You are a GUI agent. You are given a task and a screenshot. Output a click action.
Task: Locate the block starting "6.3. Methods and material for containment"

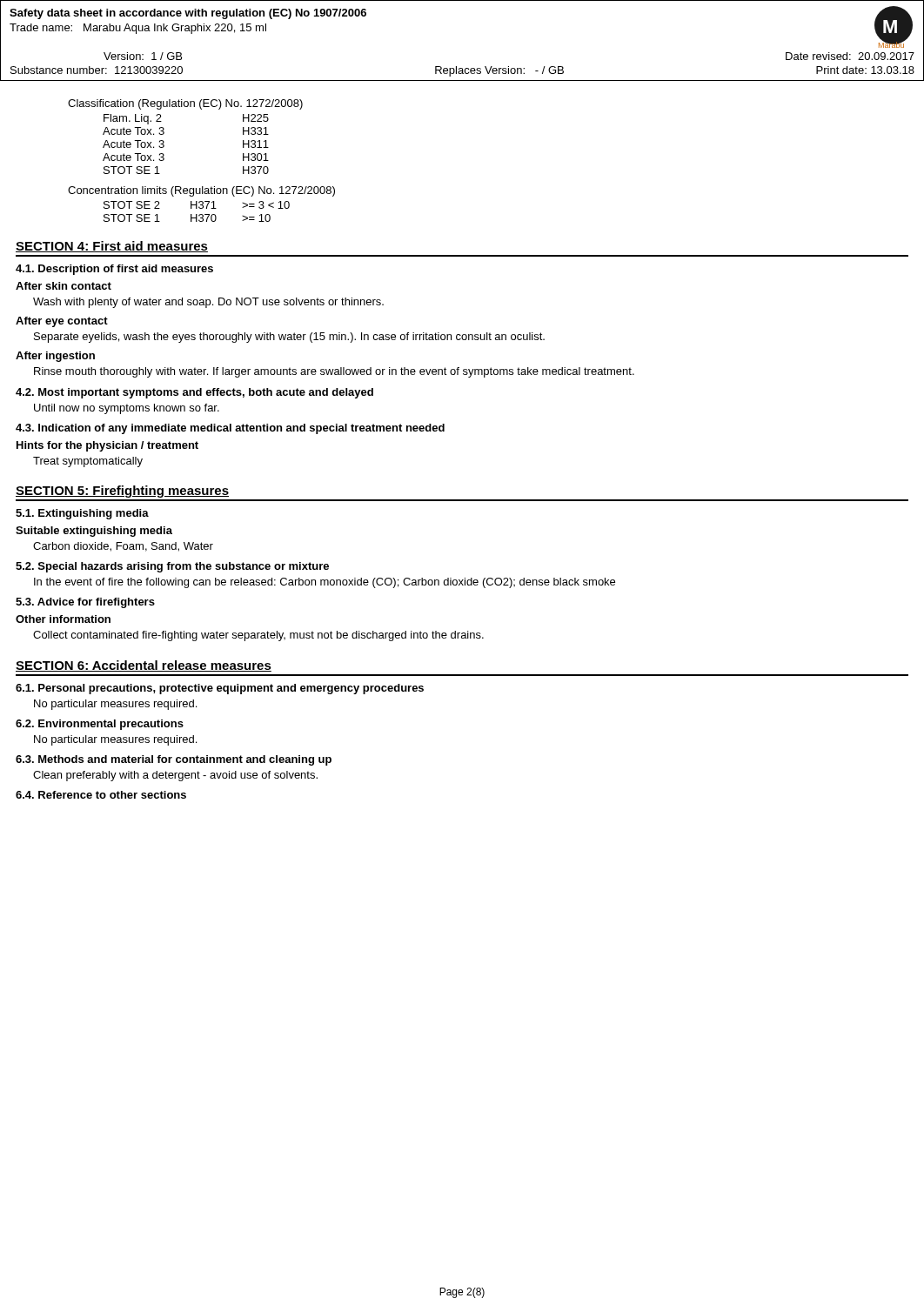[174, 759]
